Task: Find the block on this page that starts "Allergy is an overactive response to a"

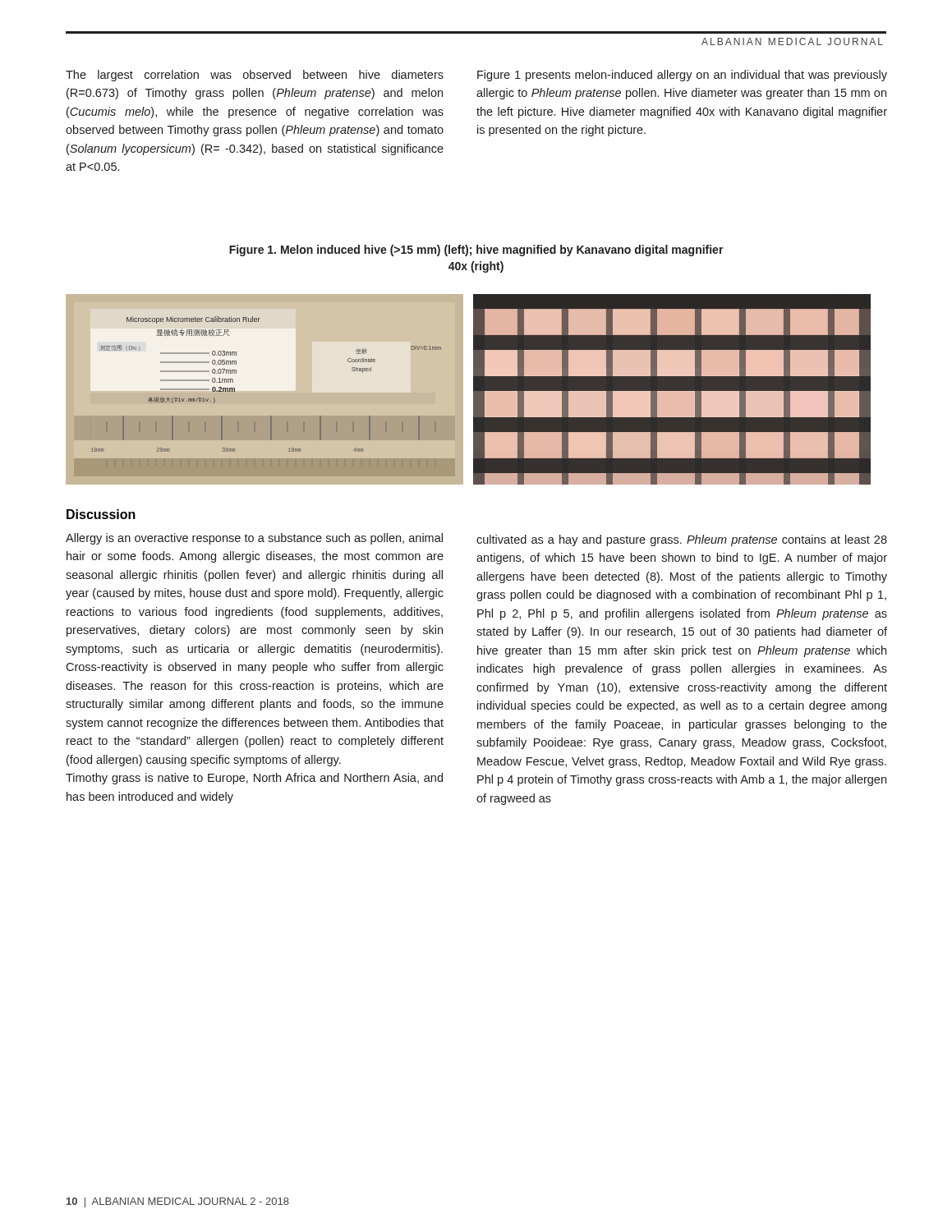Action: point(255,667)
